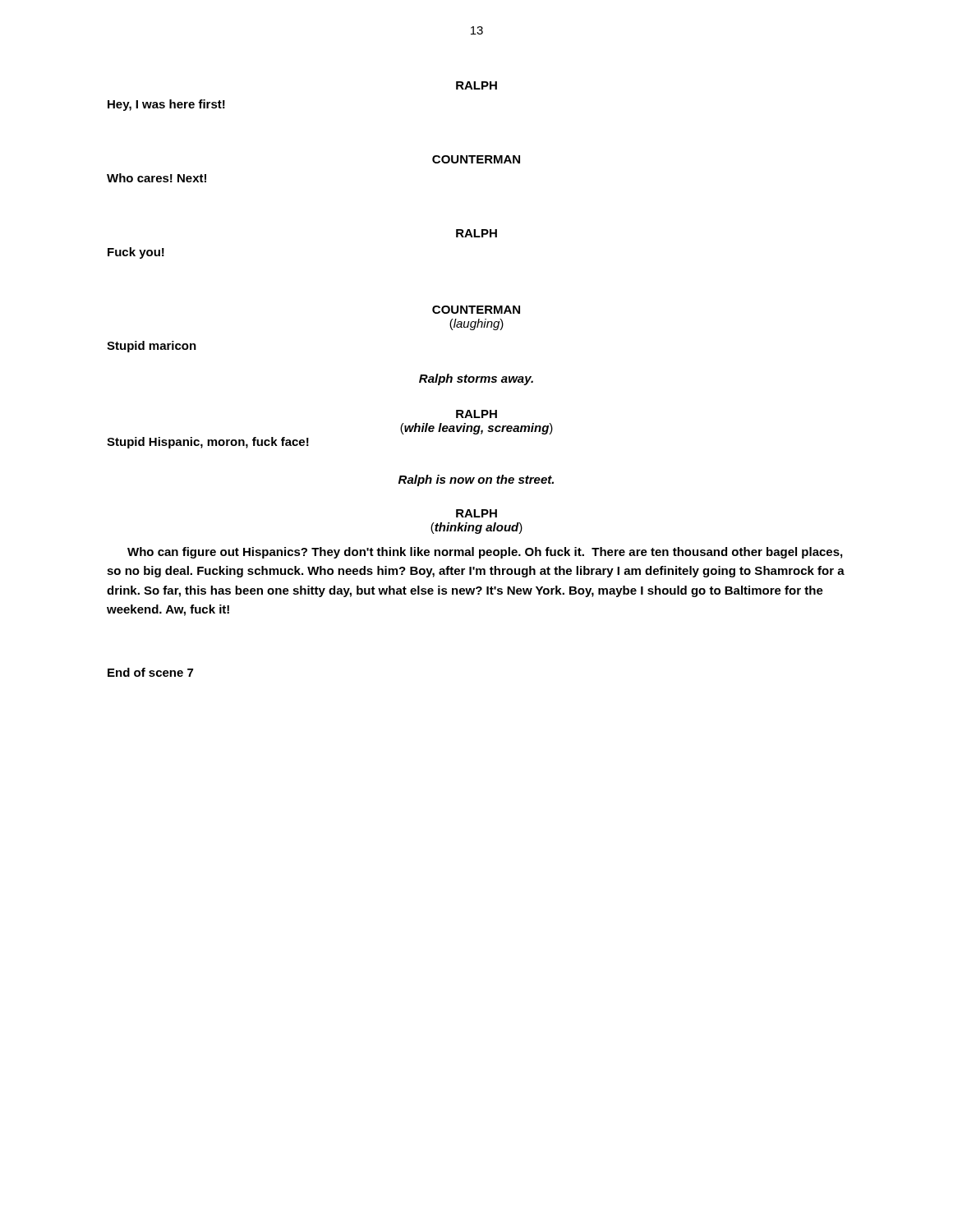Viewport: 953px width, 1232px height.
Task: Click on the text starting "Ralph is now on the street."
Action: [x=476, y=479]
